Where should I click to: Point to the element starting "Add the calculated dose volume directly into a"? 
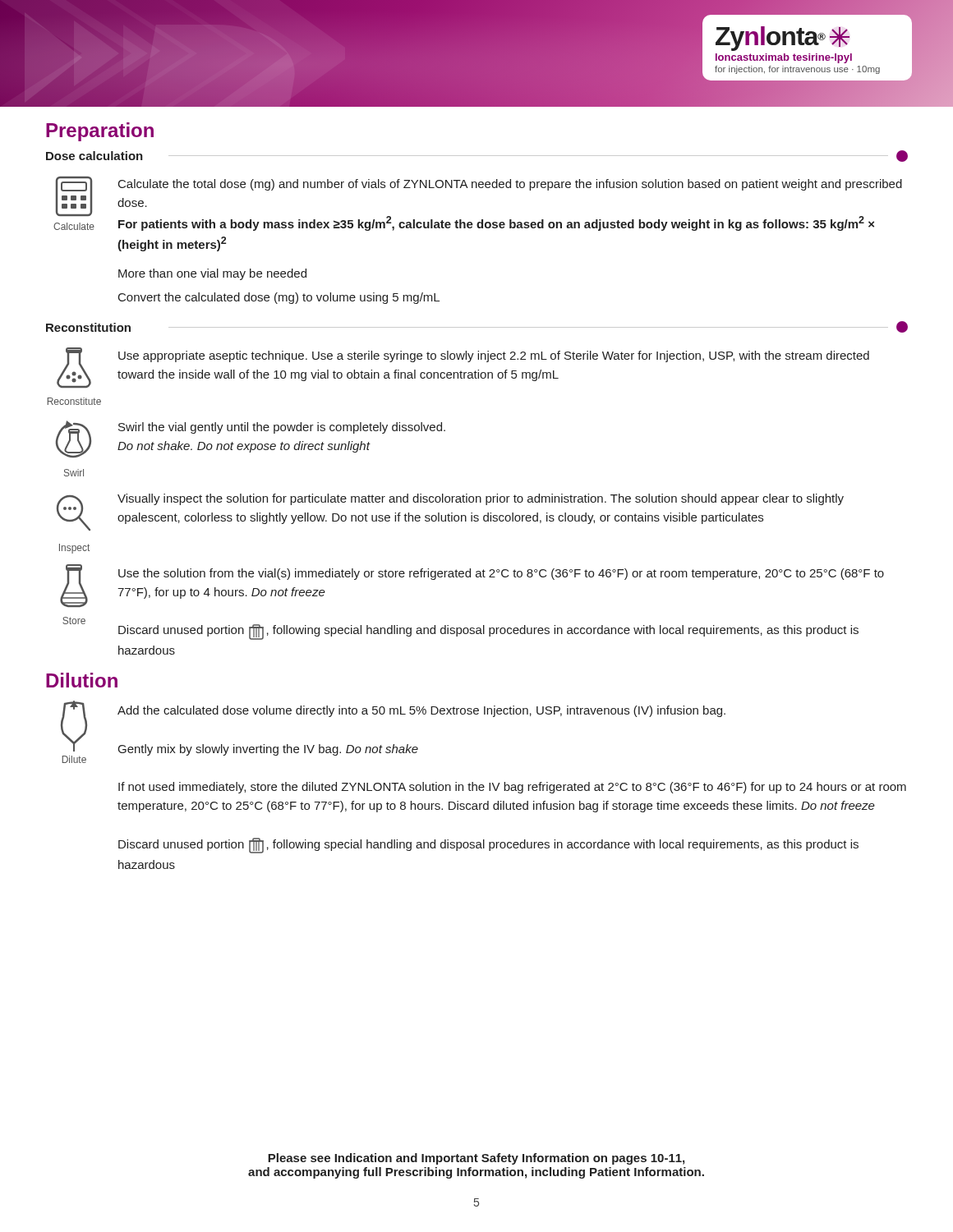click(512, 787)
